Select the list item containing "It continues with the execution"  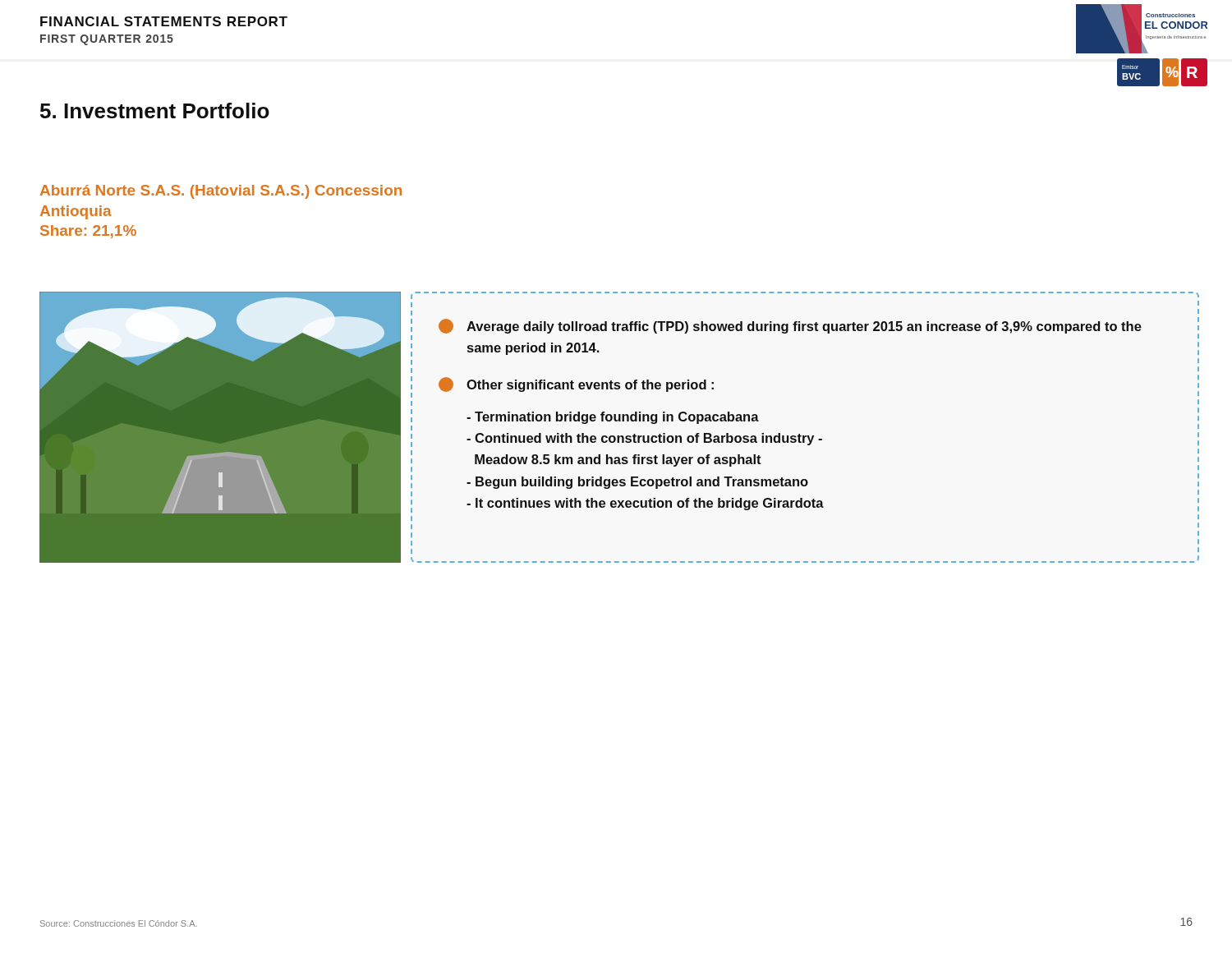click(x=645, y=503)
